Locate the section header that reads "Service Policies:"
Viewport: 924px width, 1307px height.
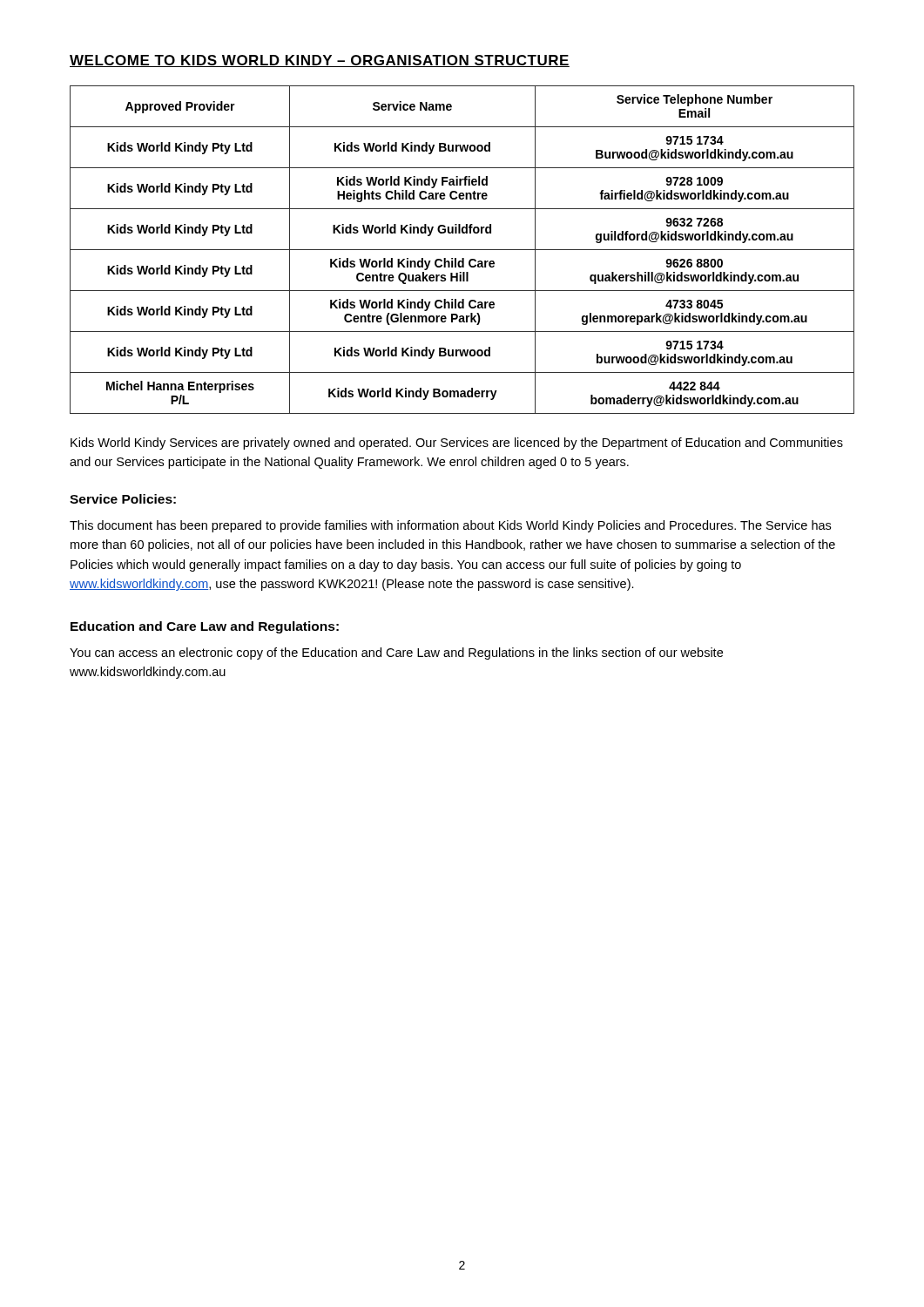click(x=123, y=499)
